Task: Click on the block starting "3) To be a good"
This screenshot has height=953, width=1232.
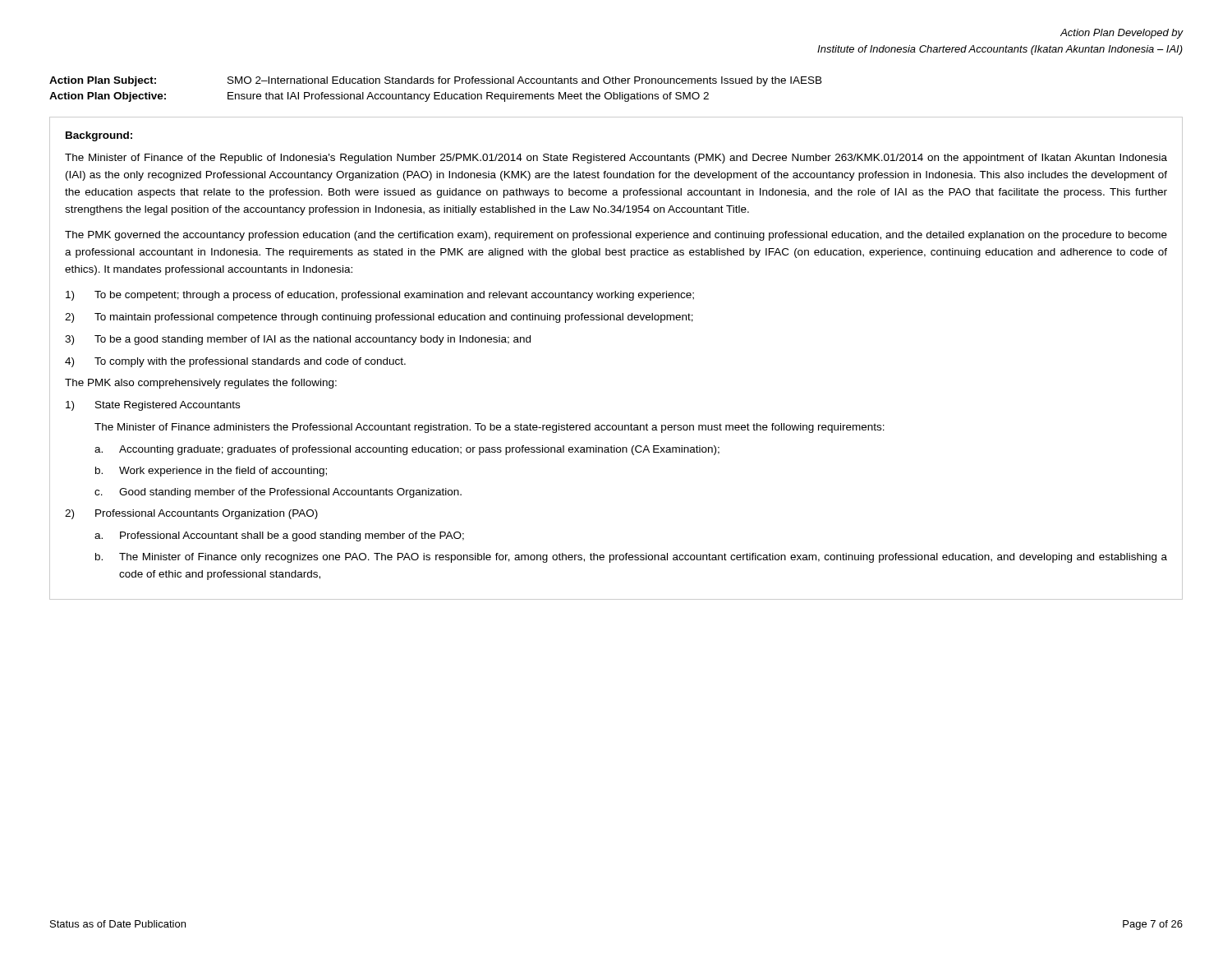Action: coord(298,340)
